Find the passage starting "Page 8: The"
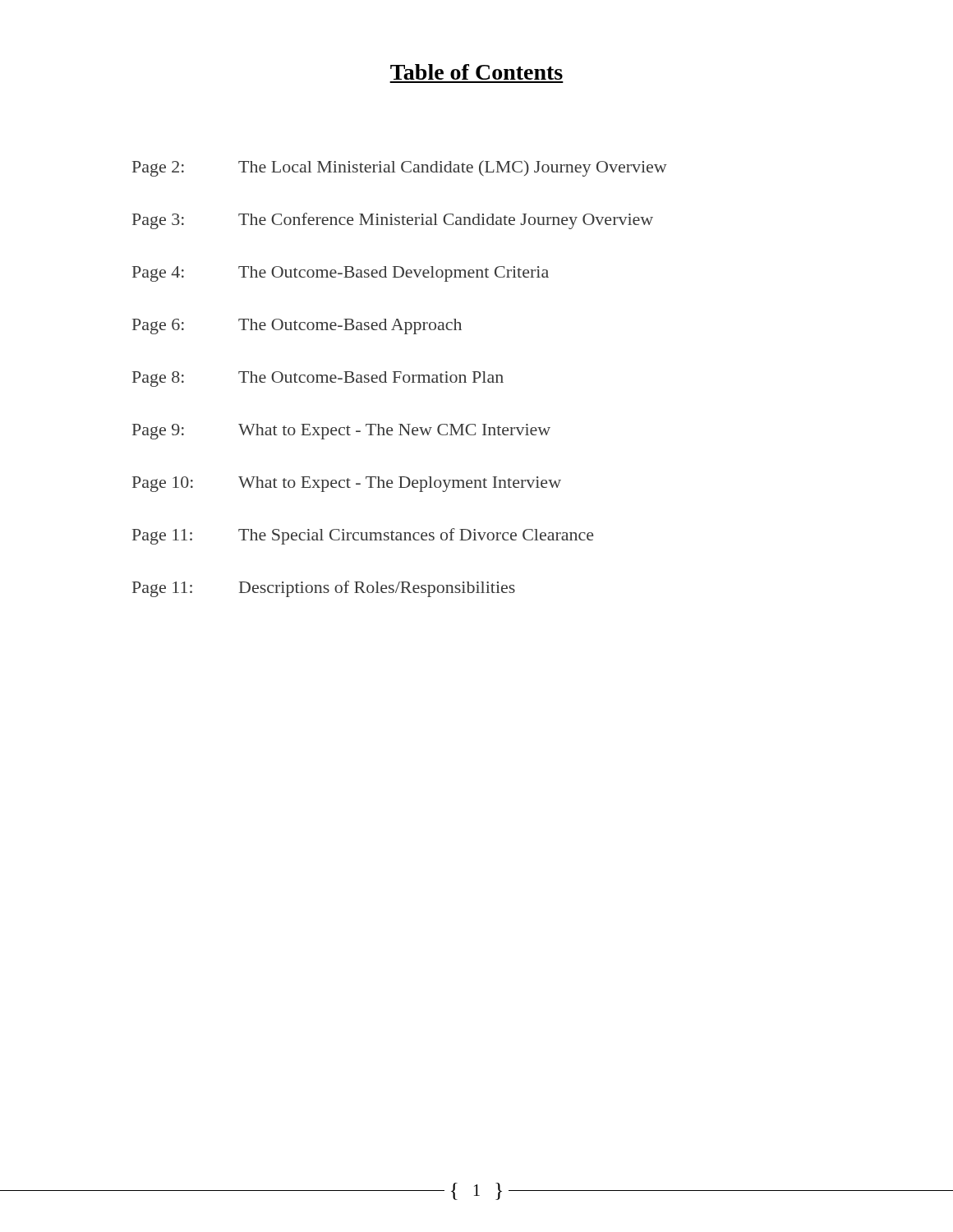 click(x=318, y=377)
